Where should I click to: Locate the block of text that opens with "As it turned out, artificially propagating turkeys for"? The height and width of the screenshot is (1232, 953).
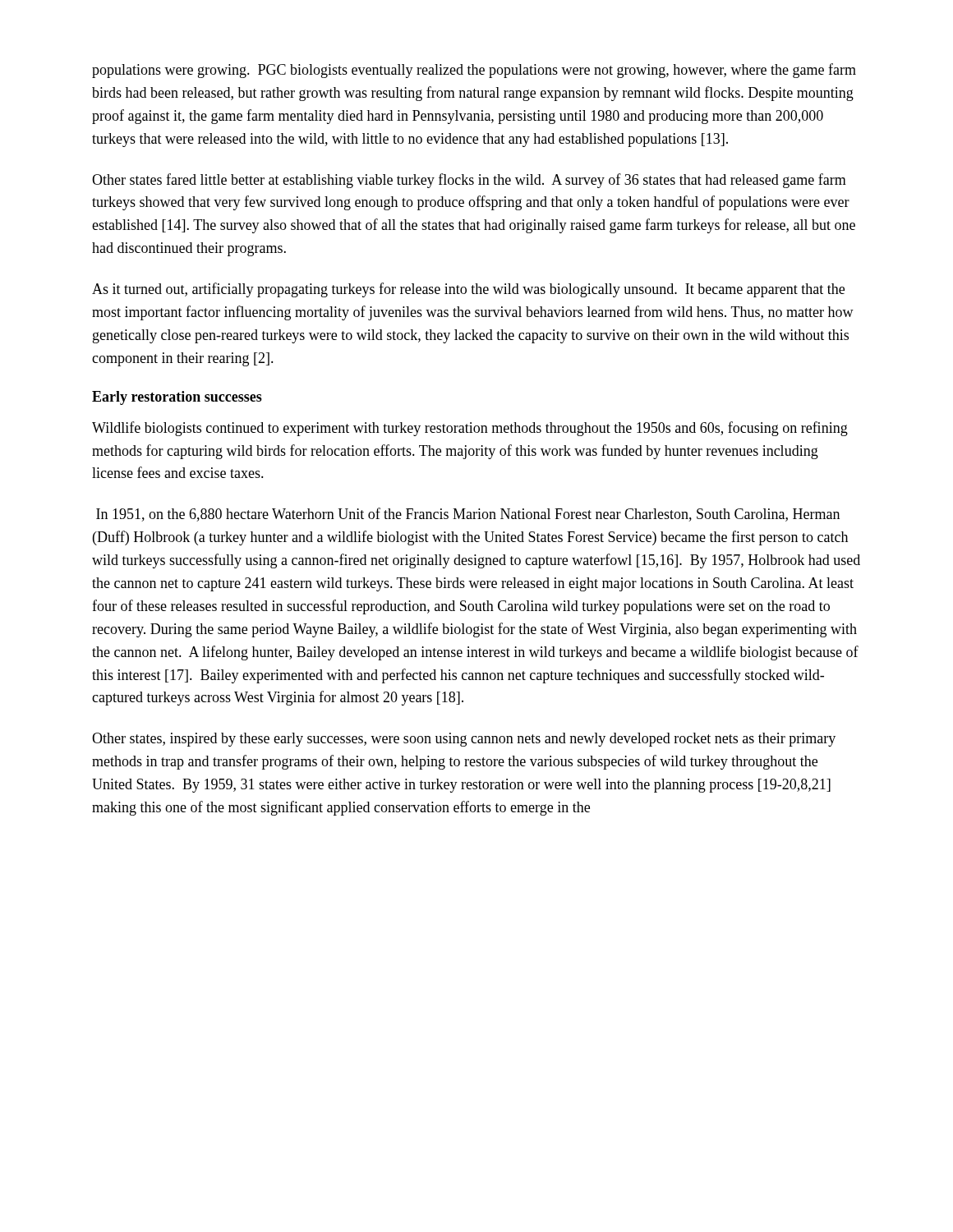pyautogui.click(x=473, y=324)
